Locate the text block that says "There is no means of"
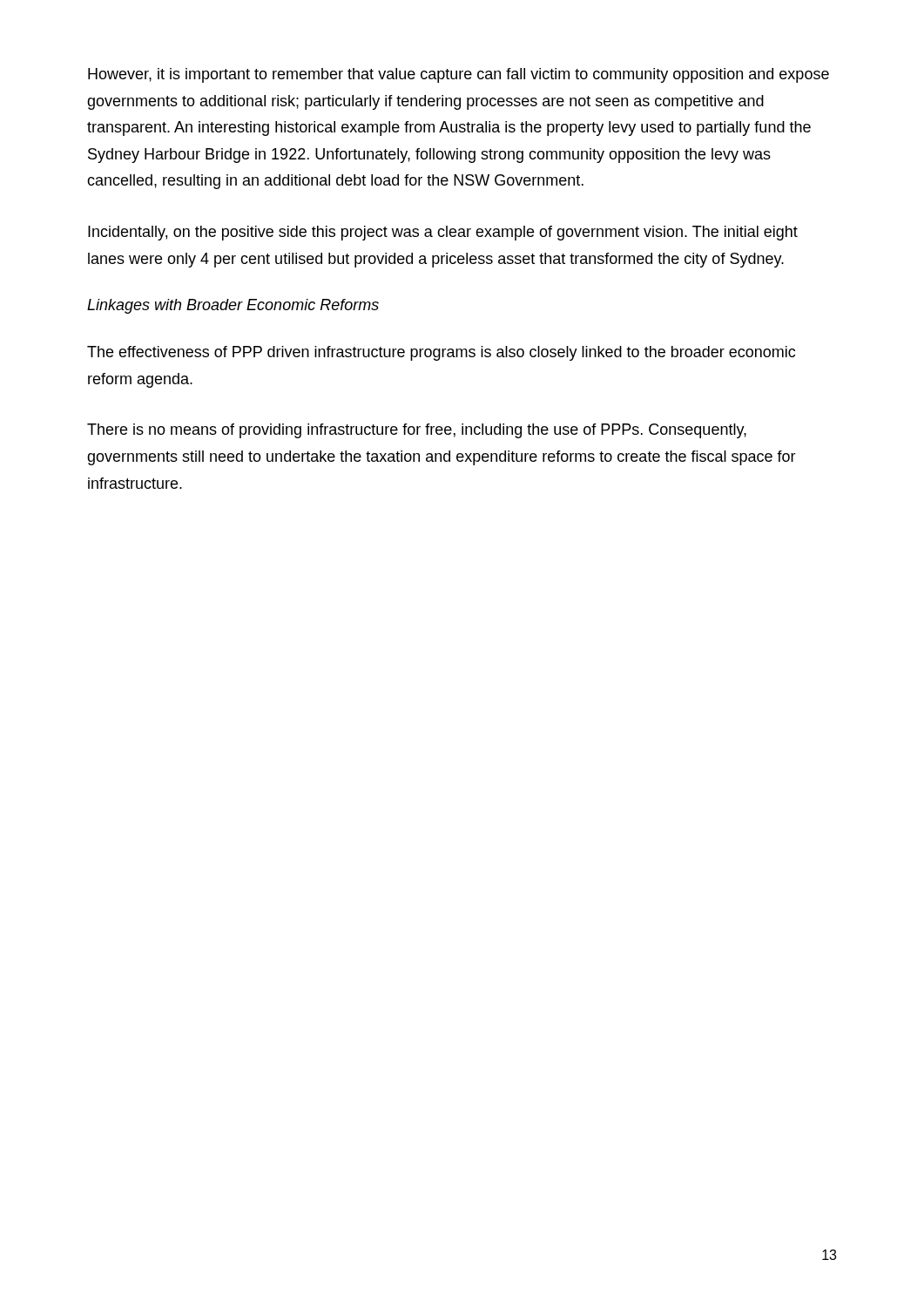Image resolution: width=924 pixels, height=1307 pixels. click(441, 457)
